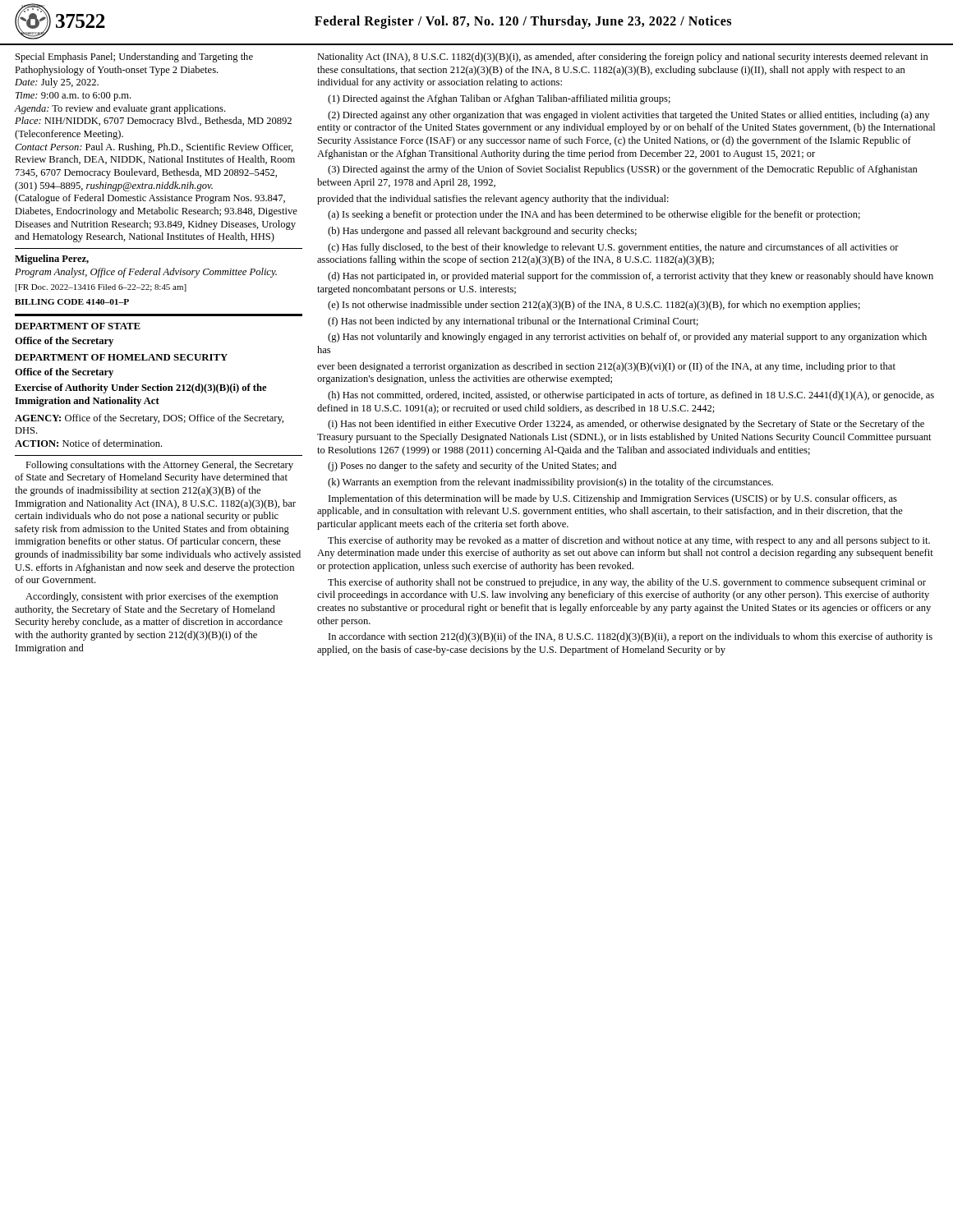The height and width of the screenshot is (1232, 953).
Task: Select the list item that reads "(e) Is not otherwise inadmissible under section"
Action: [594, 305]
